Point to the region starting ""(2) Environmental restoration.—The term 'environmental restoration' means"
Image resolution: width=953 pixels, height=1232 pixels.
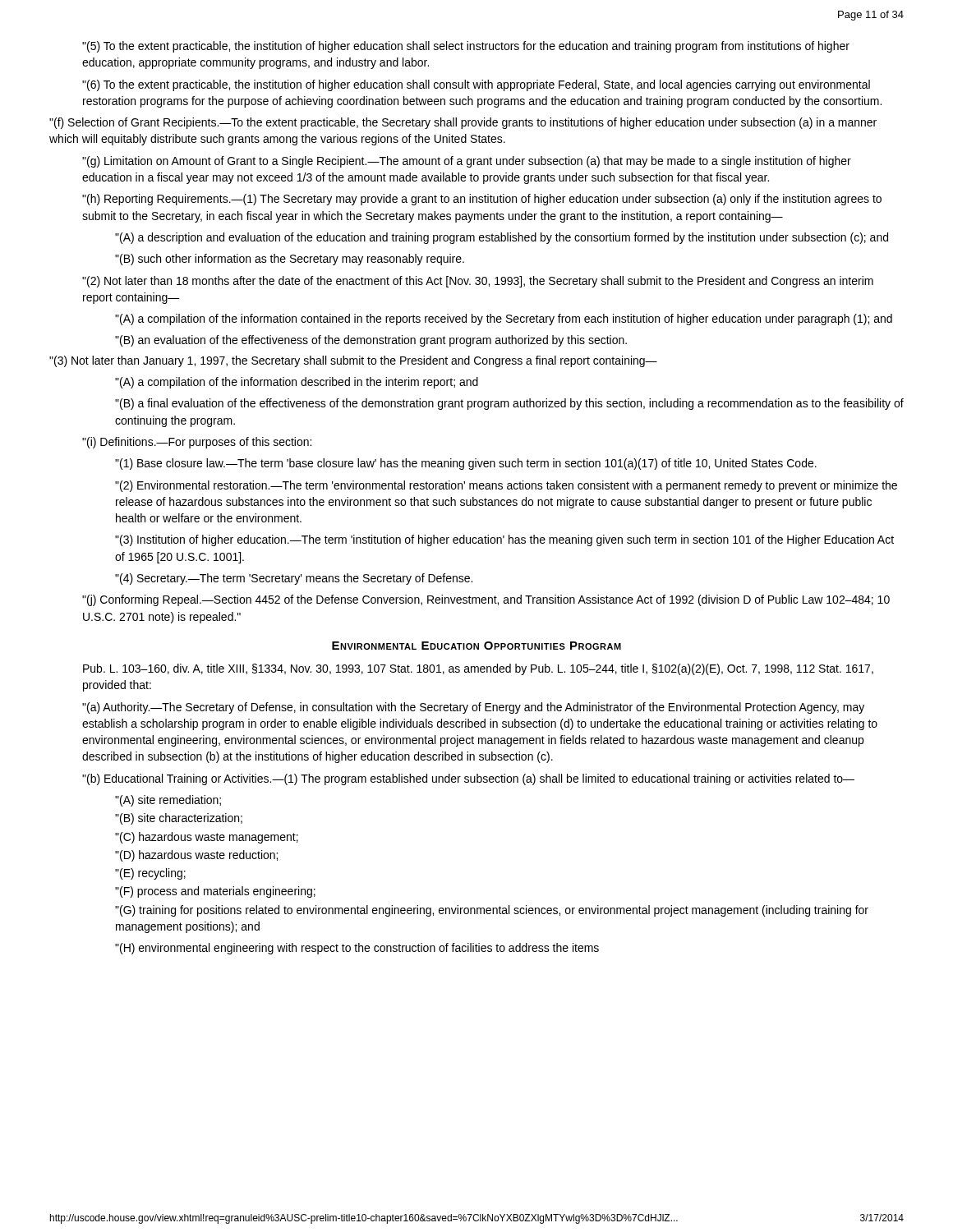click(x=509, y=502)
